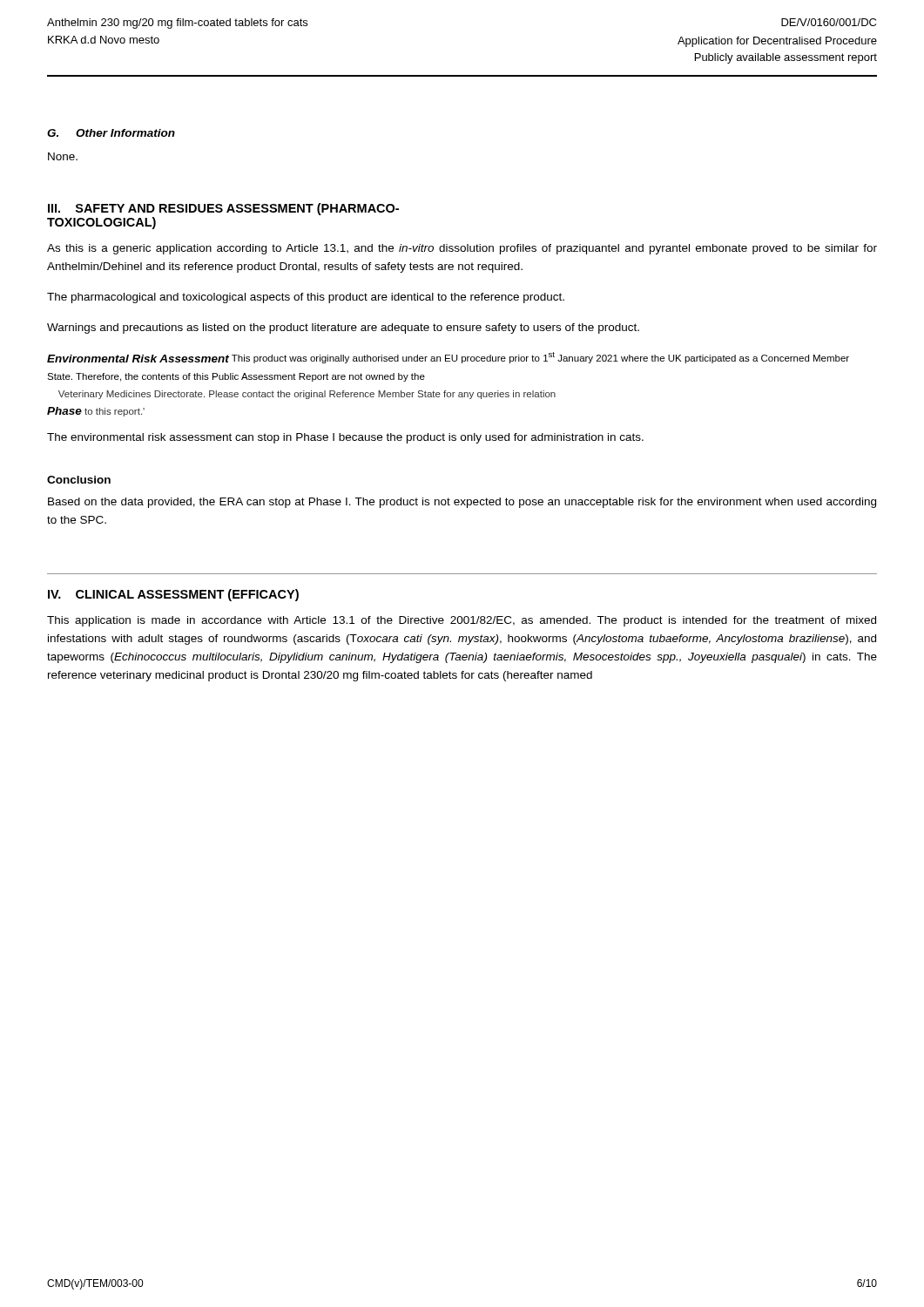Point to the element starting "This application is made in accordance"

[x=462, y=647]
